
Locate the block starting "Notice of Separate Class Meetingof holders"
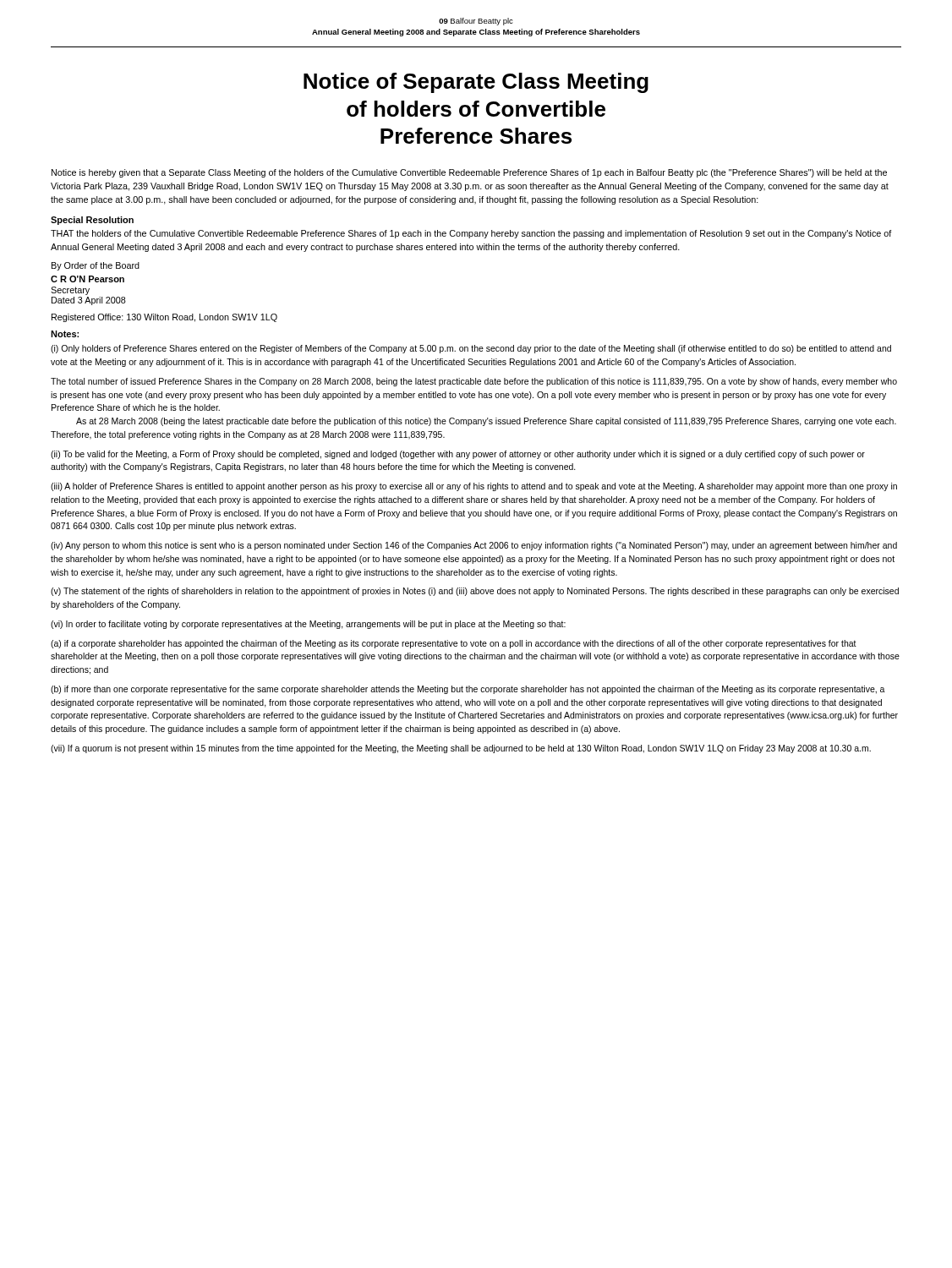tap(476, 109)
